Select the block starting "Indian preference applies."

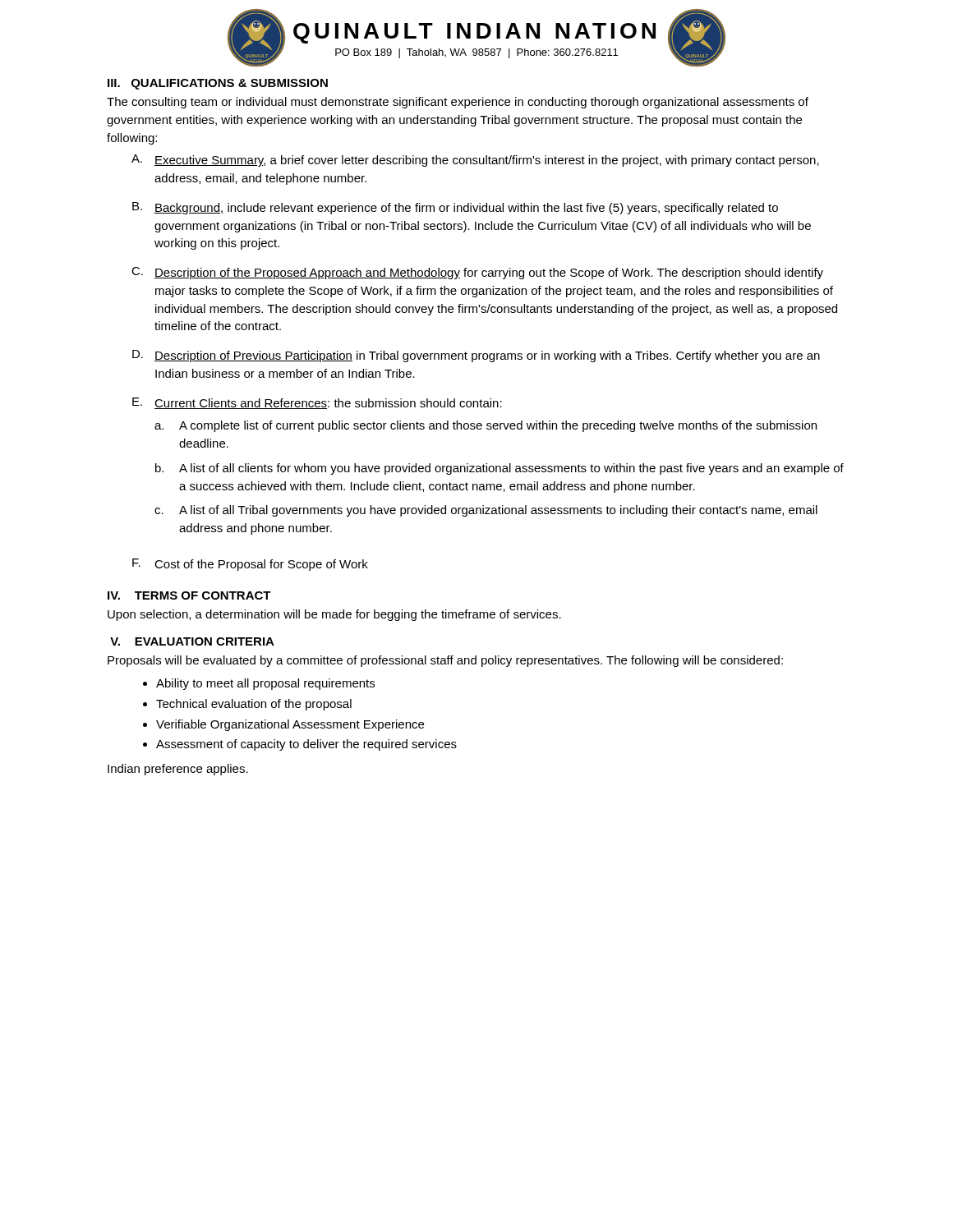coord(178,768)
